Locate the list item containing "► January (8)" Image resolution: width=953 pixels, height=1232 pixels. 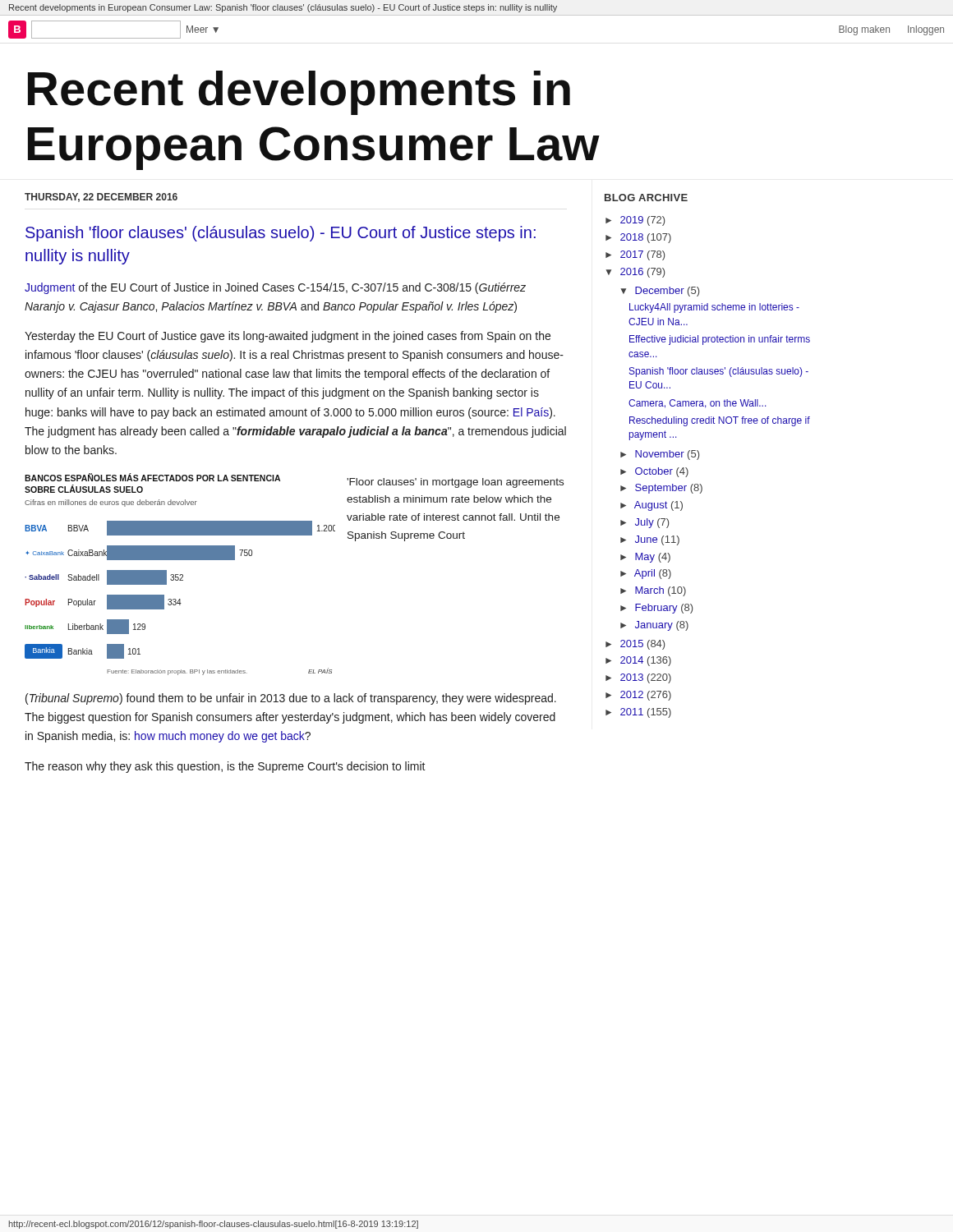[654, 625]
